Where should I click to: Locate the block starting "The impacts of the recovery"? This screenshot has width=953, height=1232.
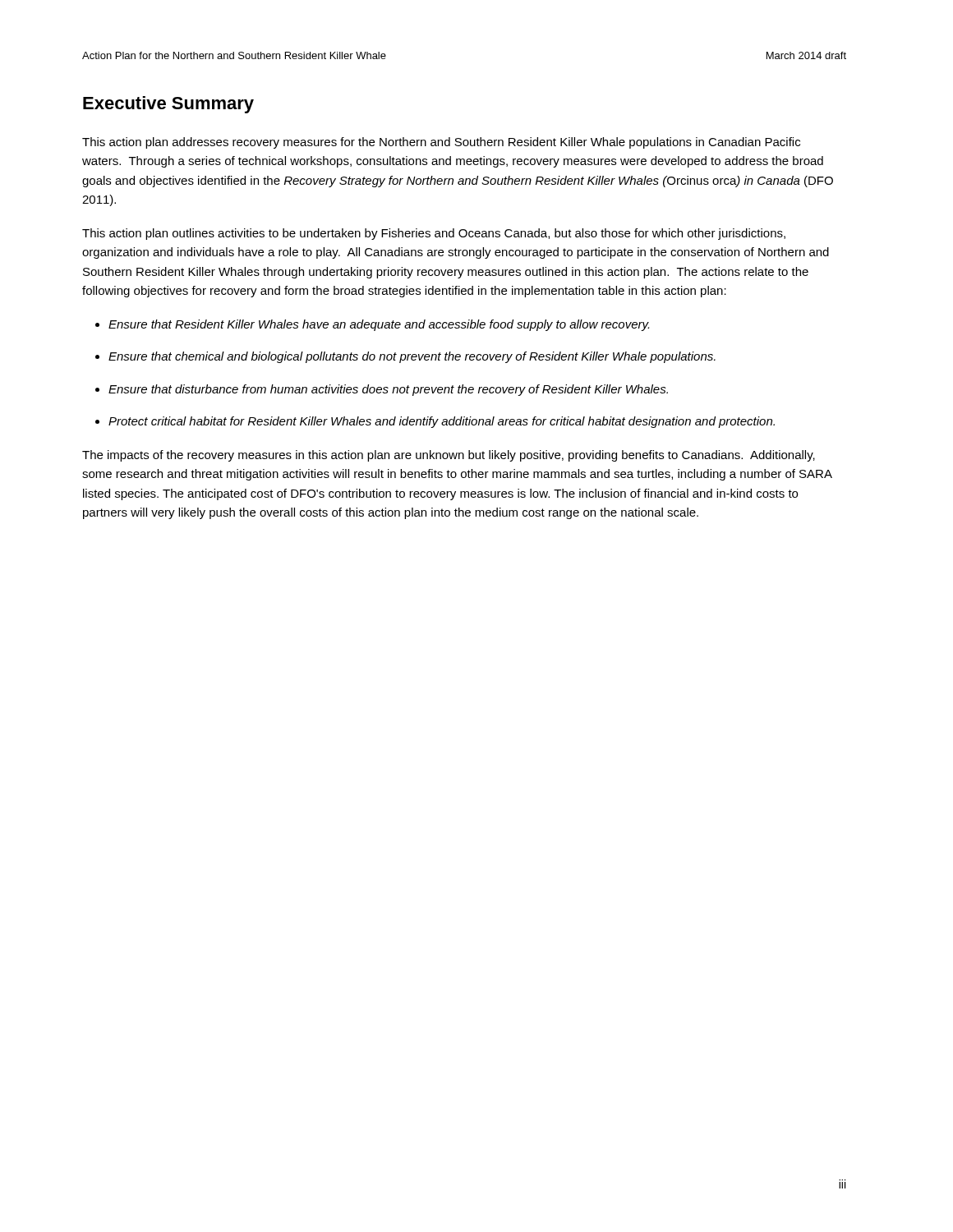pyautogui.click(x=457, y=483)
